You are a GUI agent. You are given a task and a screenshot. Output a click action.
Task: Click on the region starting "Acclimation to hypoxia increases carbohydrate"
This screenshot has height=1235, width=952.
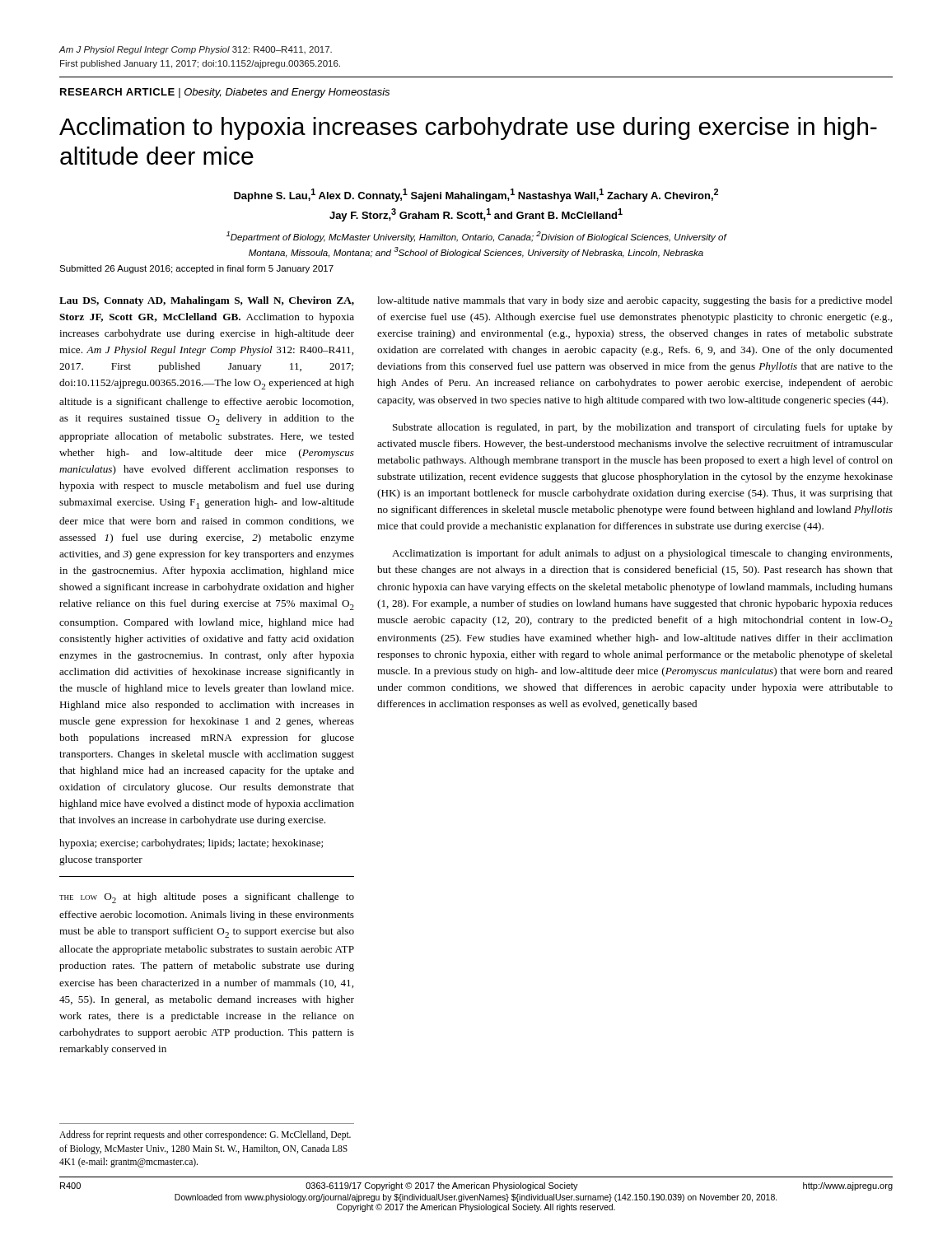pyautogui.click(x=476, y=142)
